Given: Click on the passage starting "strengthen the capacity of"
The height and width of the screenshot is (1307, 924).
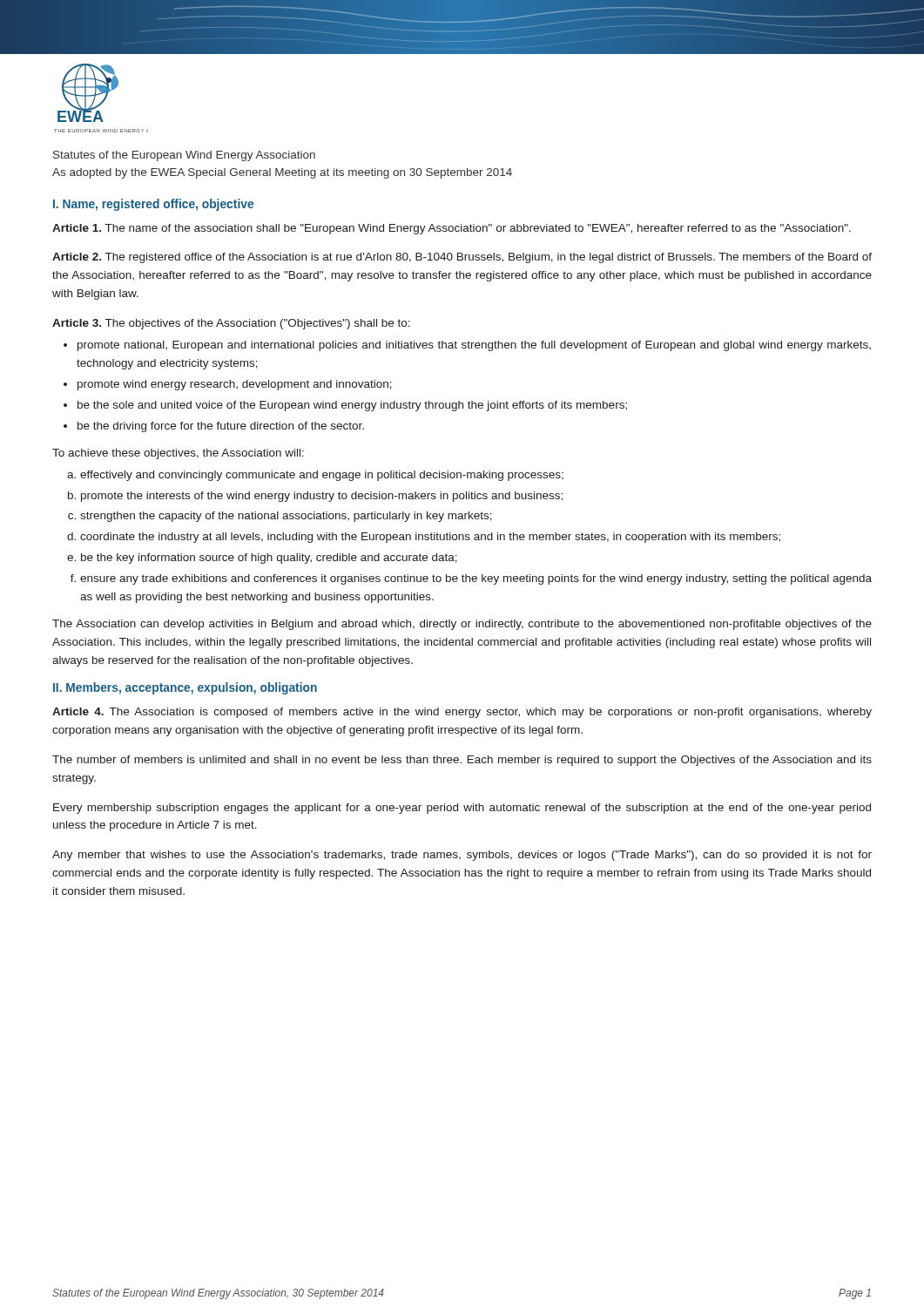Looking at the screenshot, I should pos(286,516).
